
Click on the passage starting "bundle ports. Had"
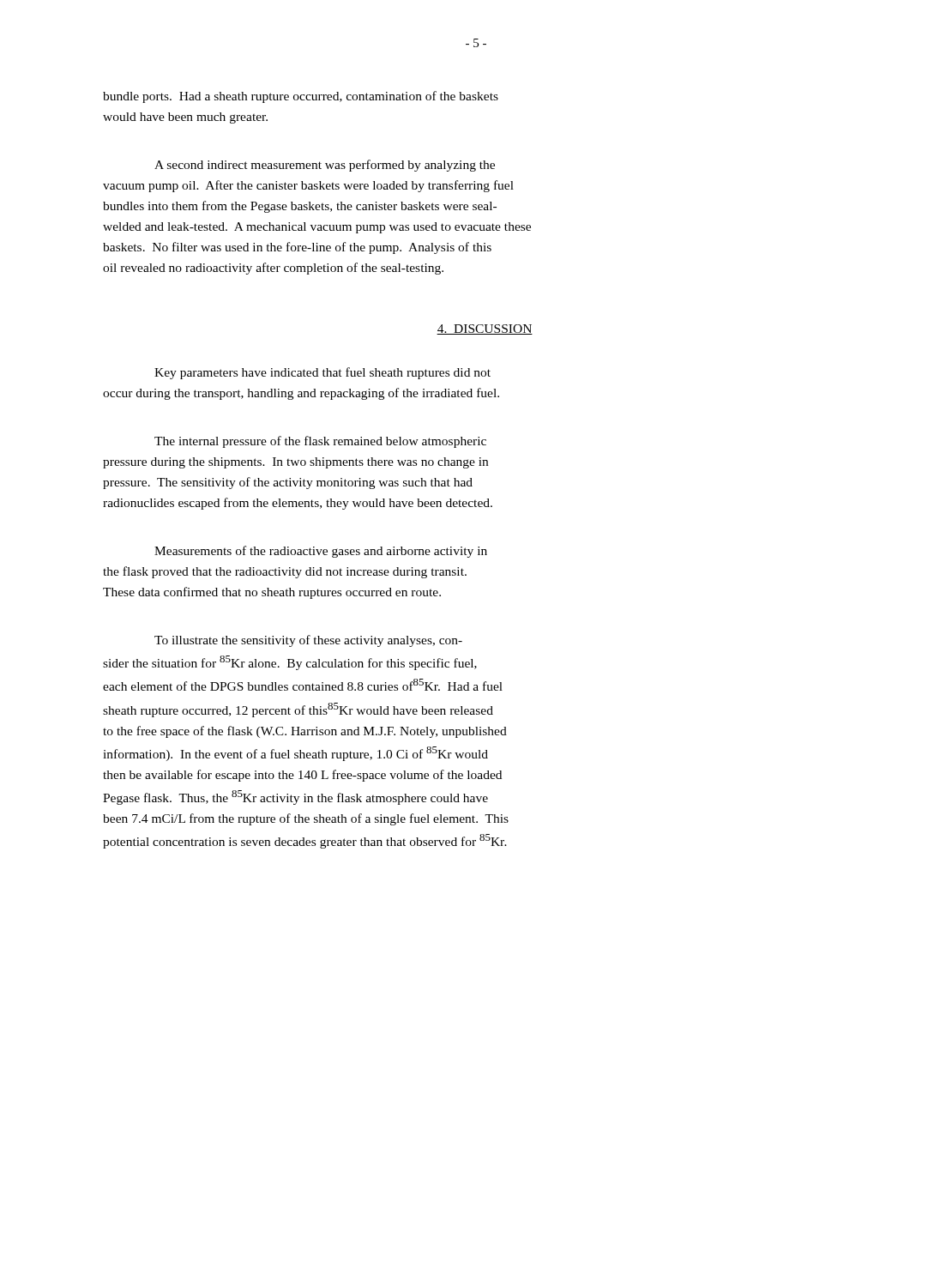click(x=485, y=106)
